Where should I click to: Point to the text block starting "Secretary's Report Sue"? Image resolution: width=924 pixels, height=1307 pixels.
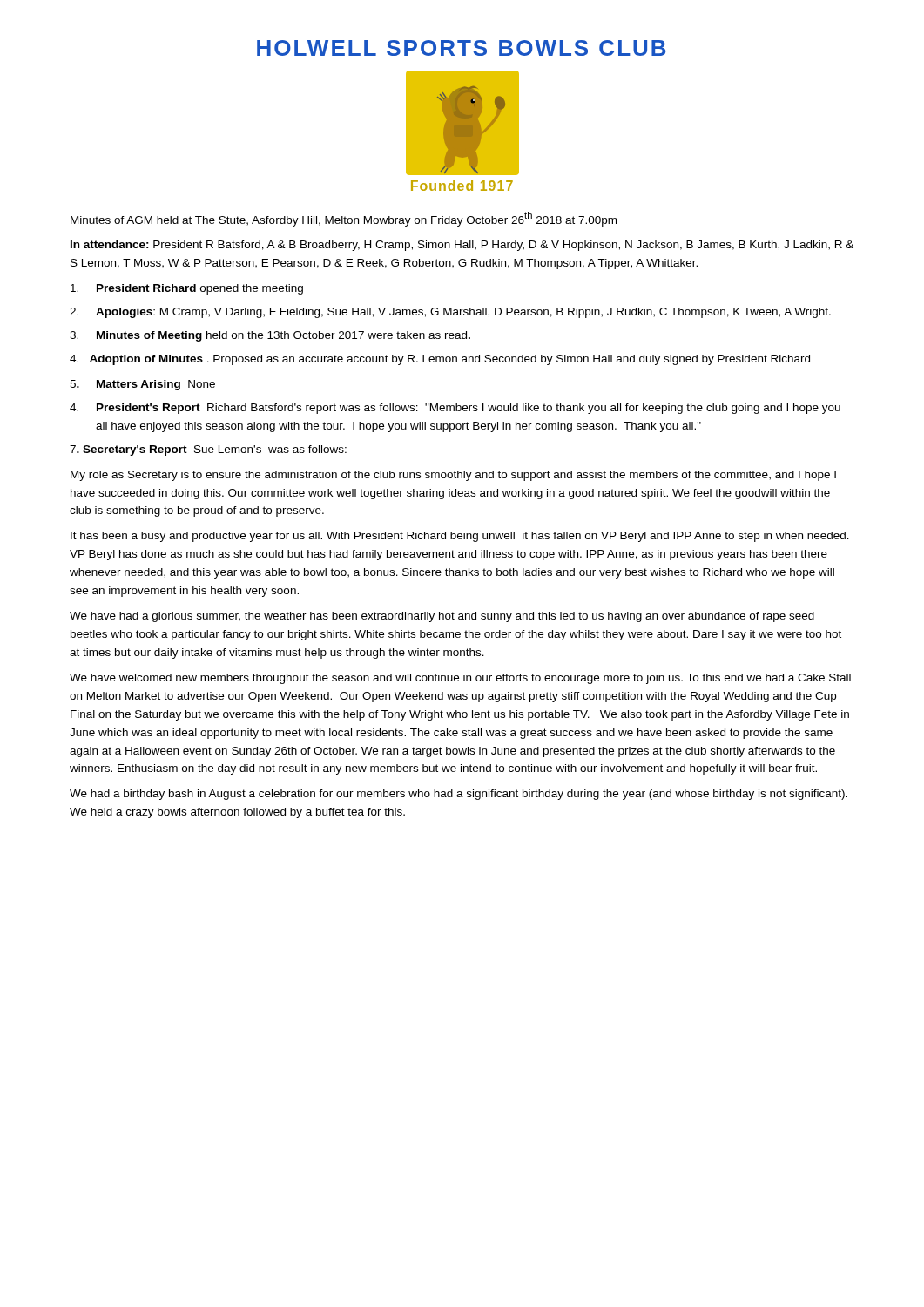click(208, 449)
